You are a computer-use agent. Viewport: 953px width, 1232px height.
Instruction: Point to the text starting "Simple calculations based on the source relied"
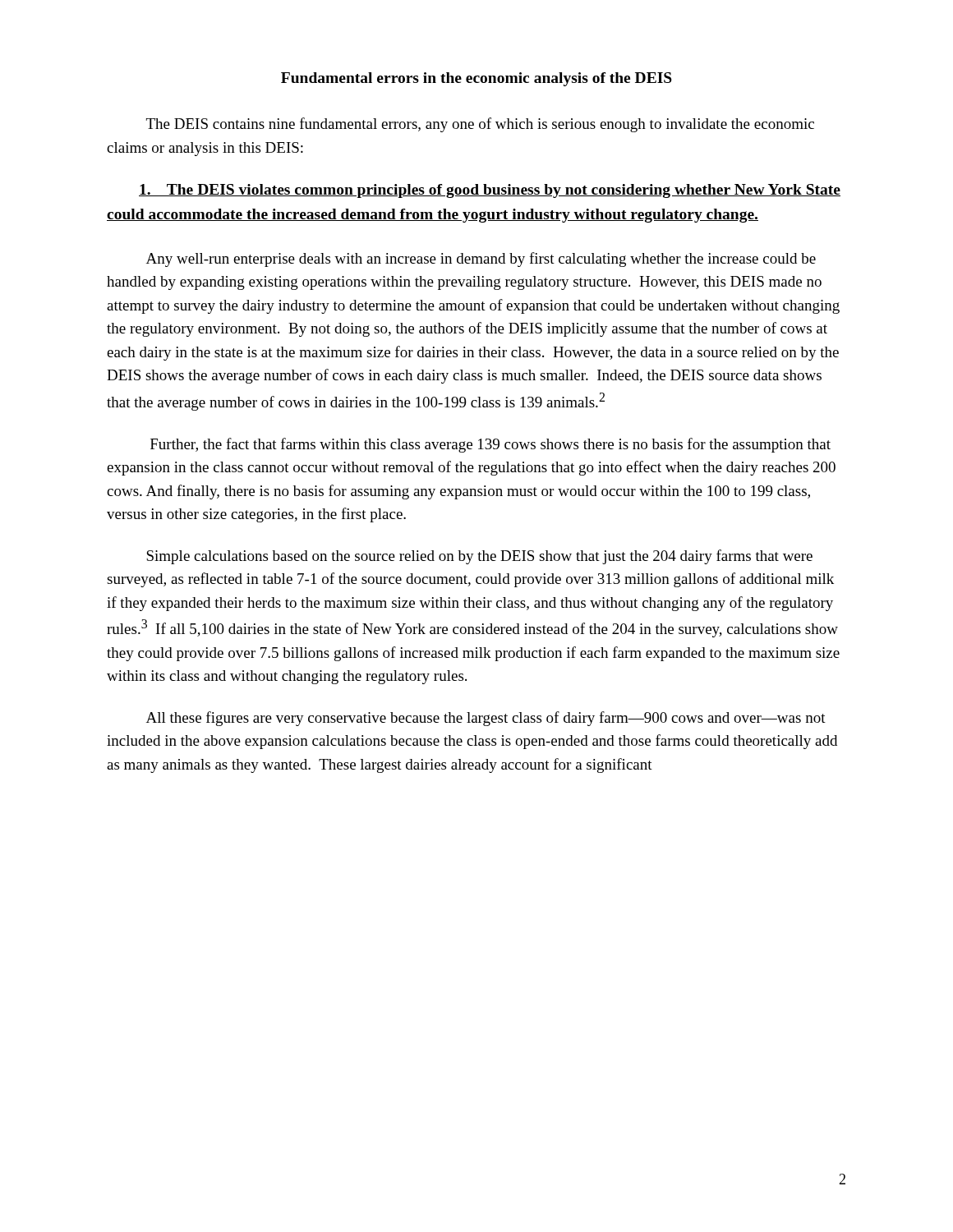(x=473, y=616)
